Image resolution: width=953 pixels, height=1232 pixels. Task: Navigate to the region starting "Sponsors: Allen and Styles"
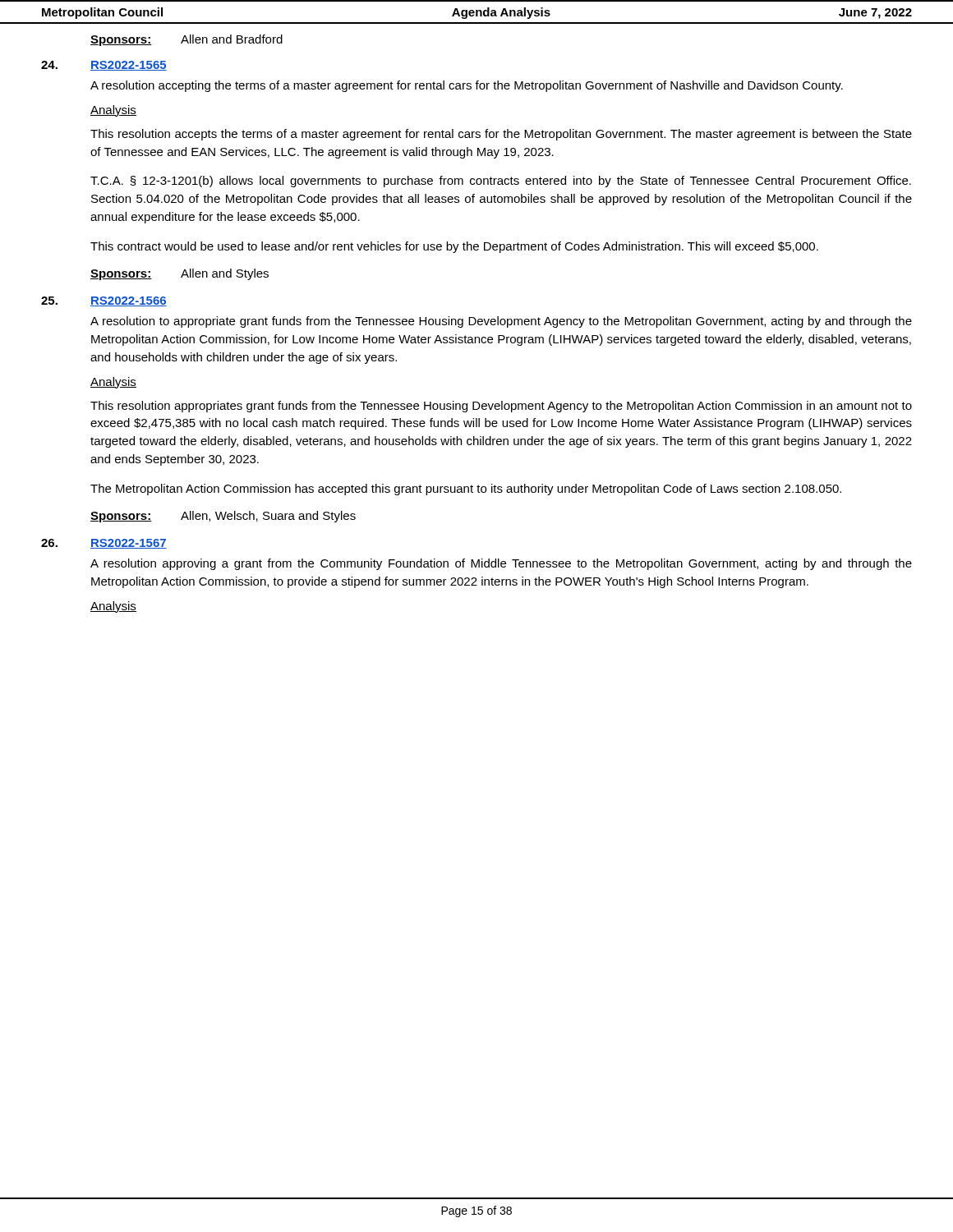click(x=180, y=273)
